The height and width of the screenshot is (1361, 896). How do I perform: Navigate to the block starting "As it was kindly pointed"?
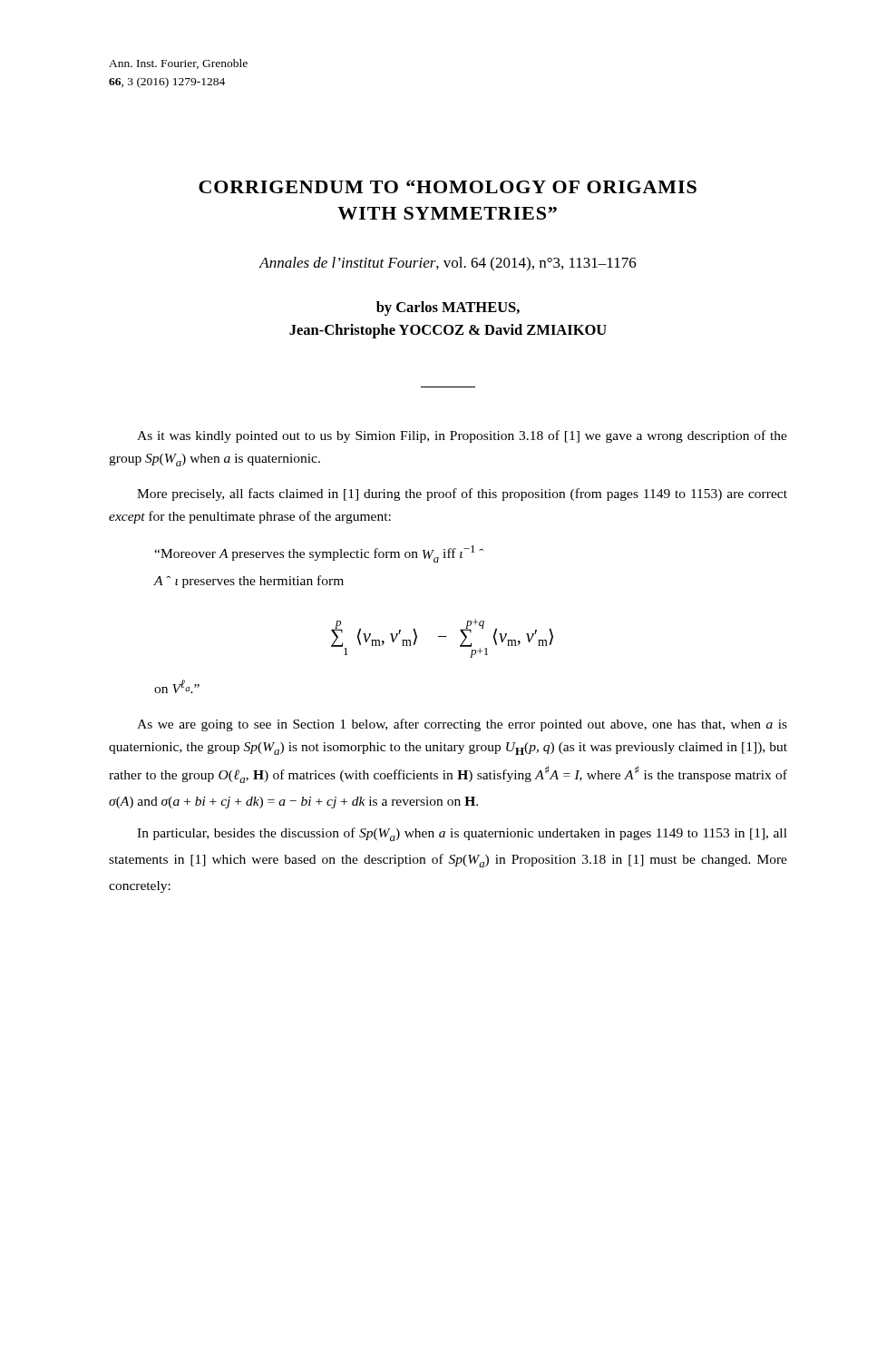448,448
